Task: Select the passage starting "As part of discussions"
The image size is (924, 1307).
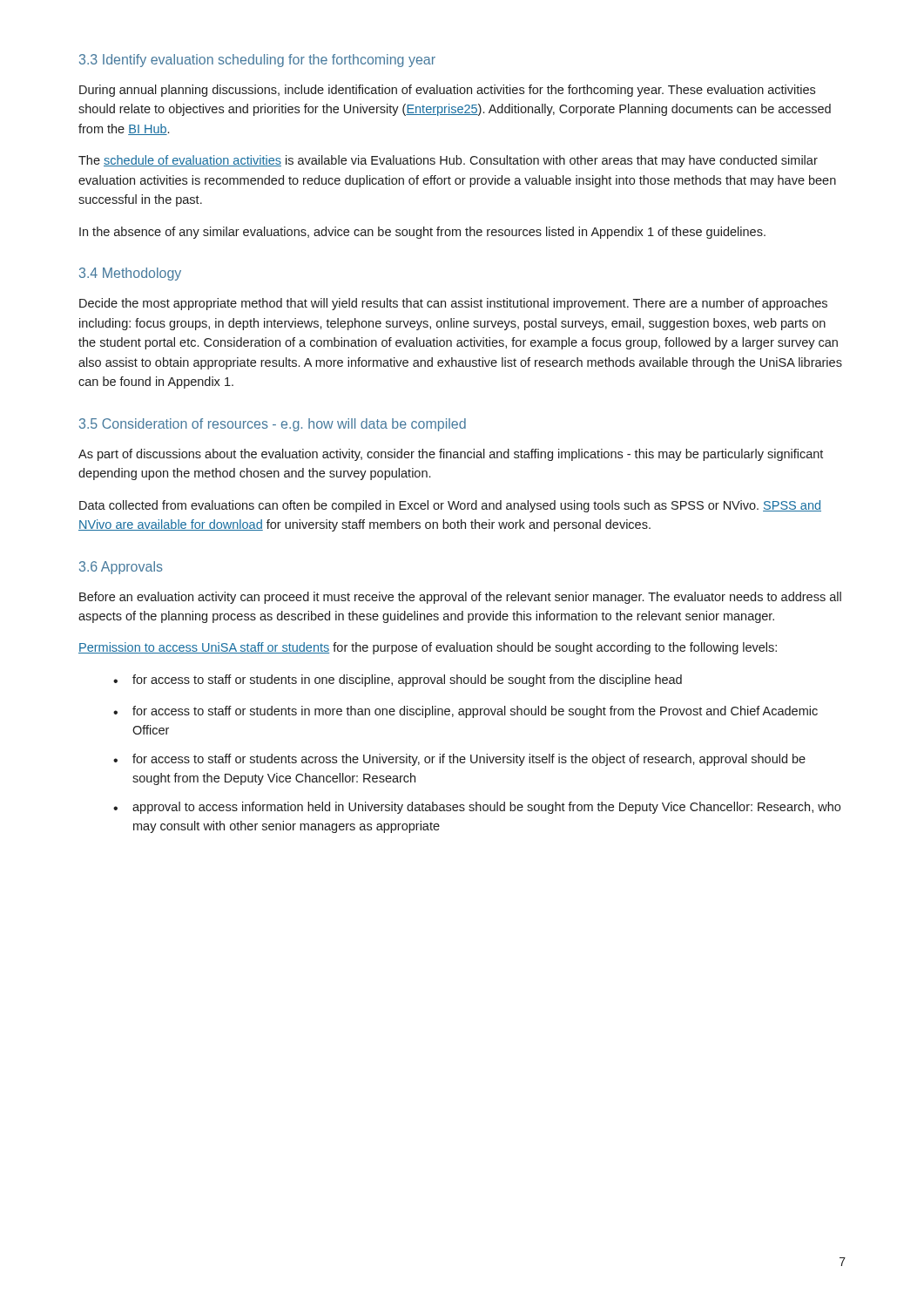Action: 451,463
